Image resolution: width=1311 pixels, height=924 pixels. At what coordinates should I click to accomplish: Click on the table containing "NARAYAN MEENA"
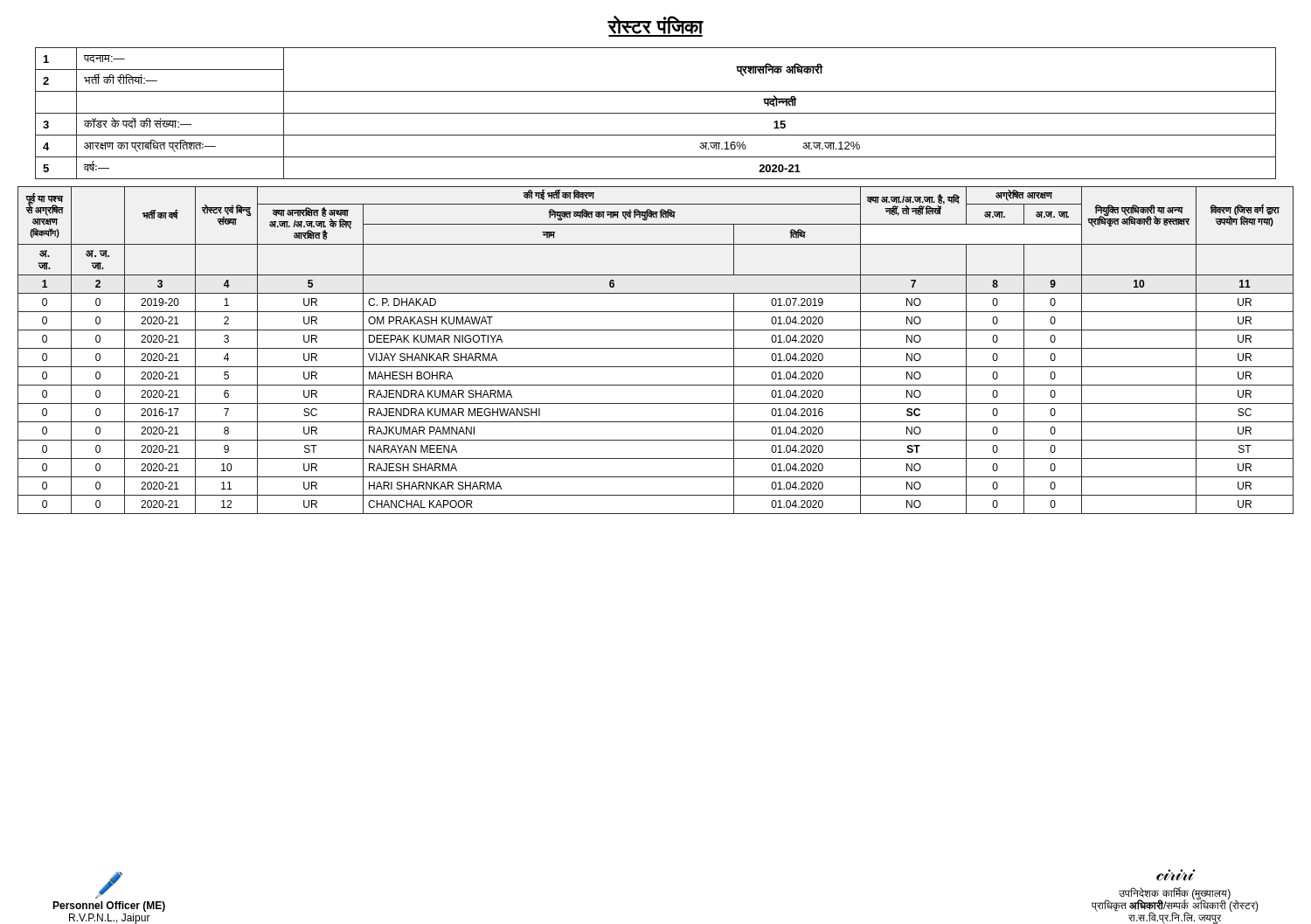(x=656, y=350)
